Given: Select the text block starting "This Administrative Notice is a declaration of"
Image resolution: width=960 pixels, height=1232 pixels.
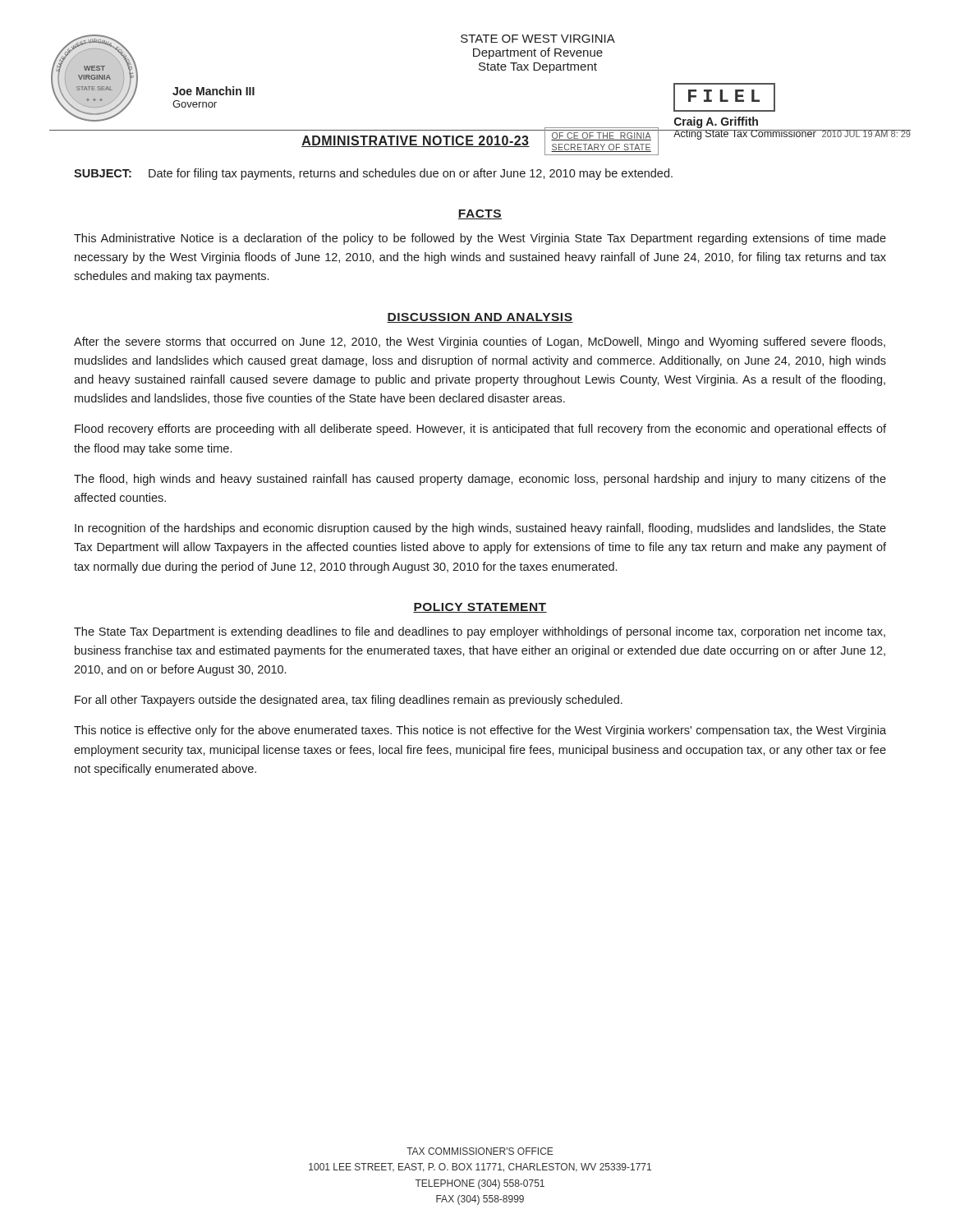Looking at the screenshot, I should (x=480, y=257).
